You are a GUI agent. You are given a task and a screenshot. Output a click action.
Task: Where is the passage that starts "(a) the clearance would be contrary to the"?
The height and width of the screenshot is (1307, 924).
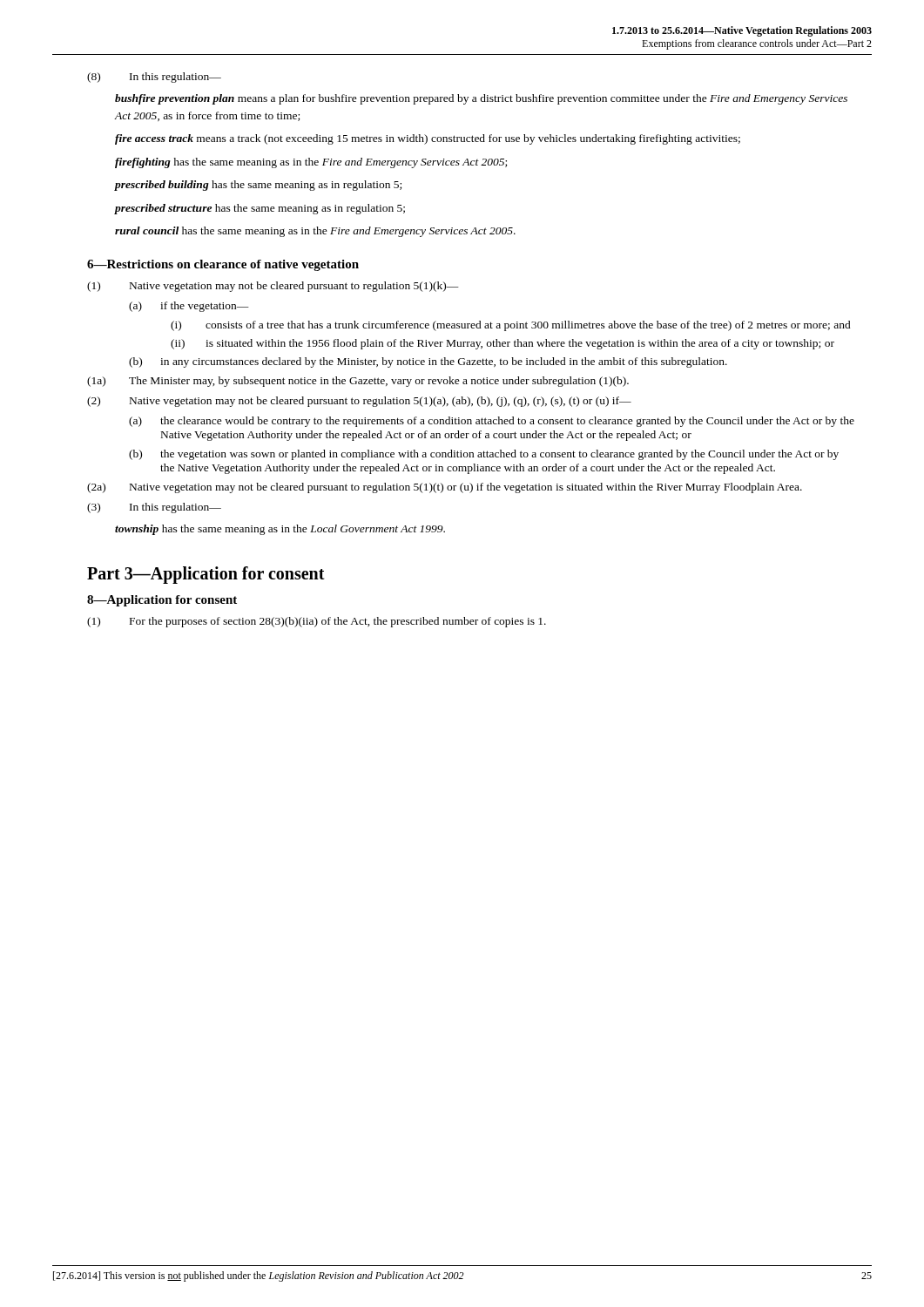492,428
